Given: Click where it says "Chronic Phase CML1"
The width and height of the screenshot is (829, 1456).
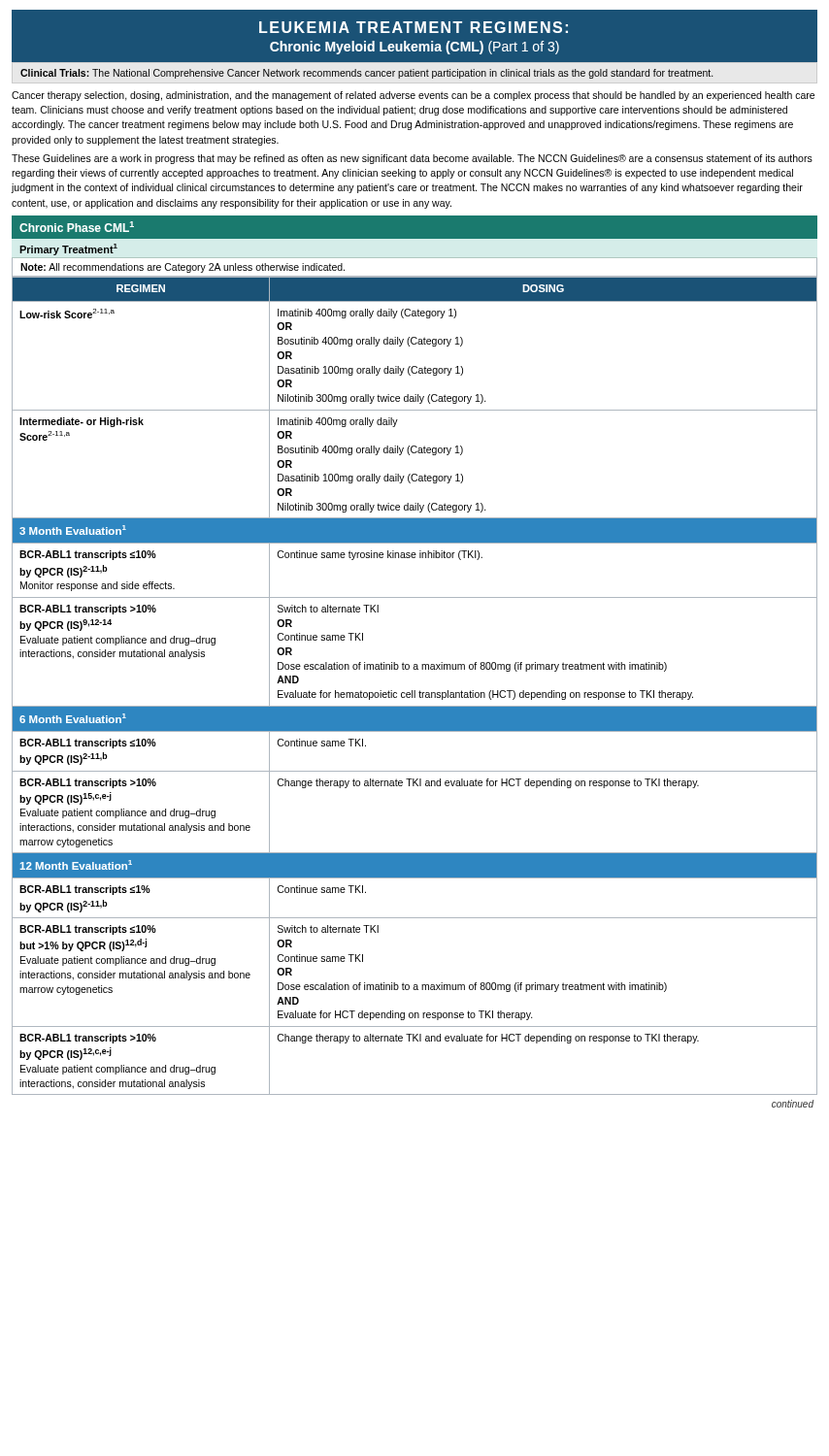Looking at the screenshot, I should tap(77, 227).
